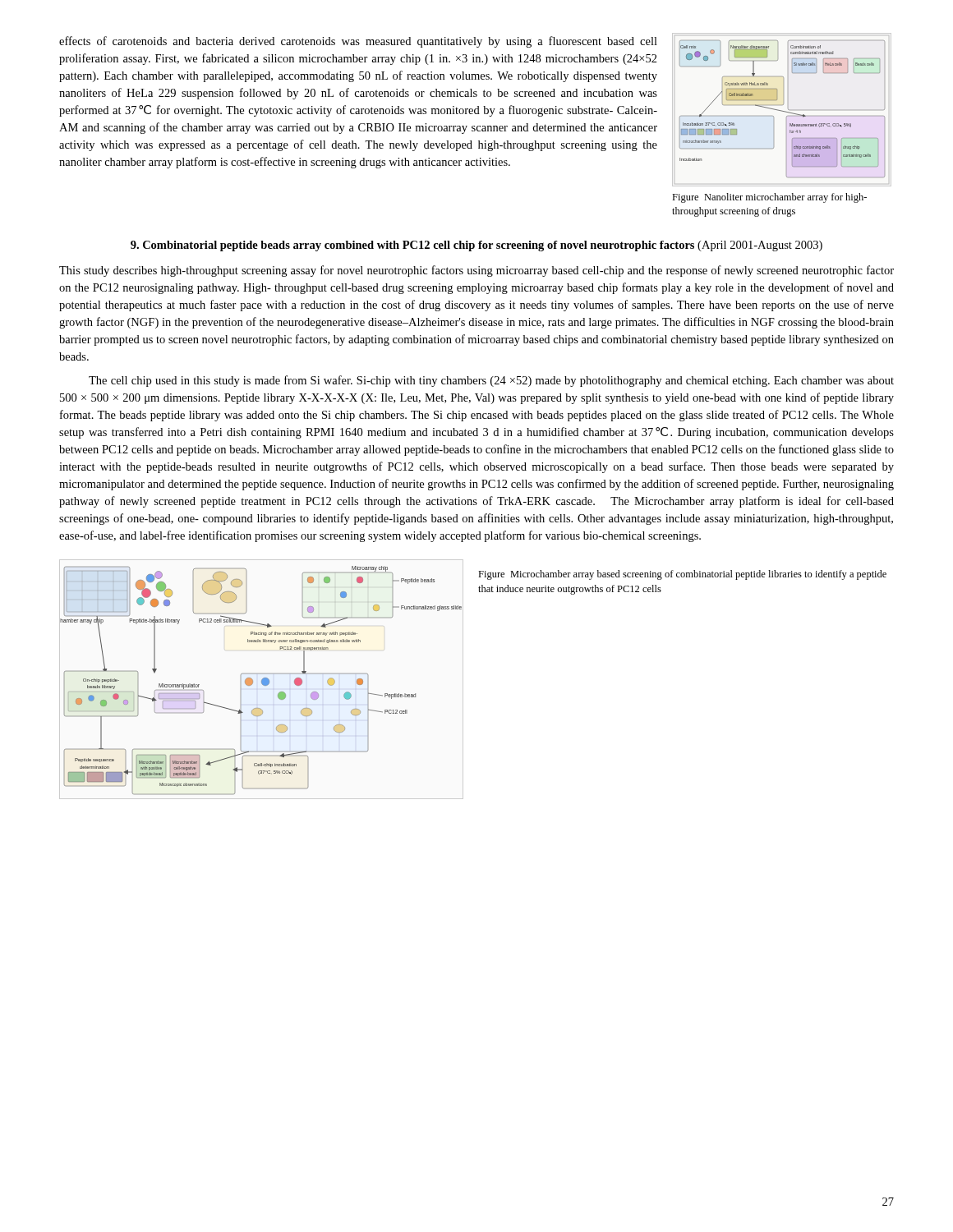Viewport: 953px width, 1232px height.
Task: Find the text starting "Figure Nanoliter microchamber array for high-throughput screening of"
Action: pyautogui.click(x=770, y=204)
